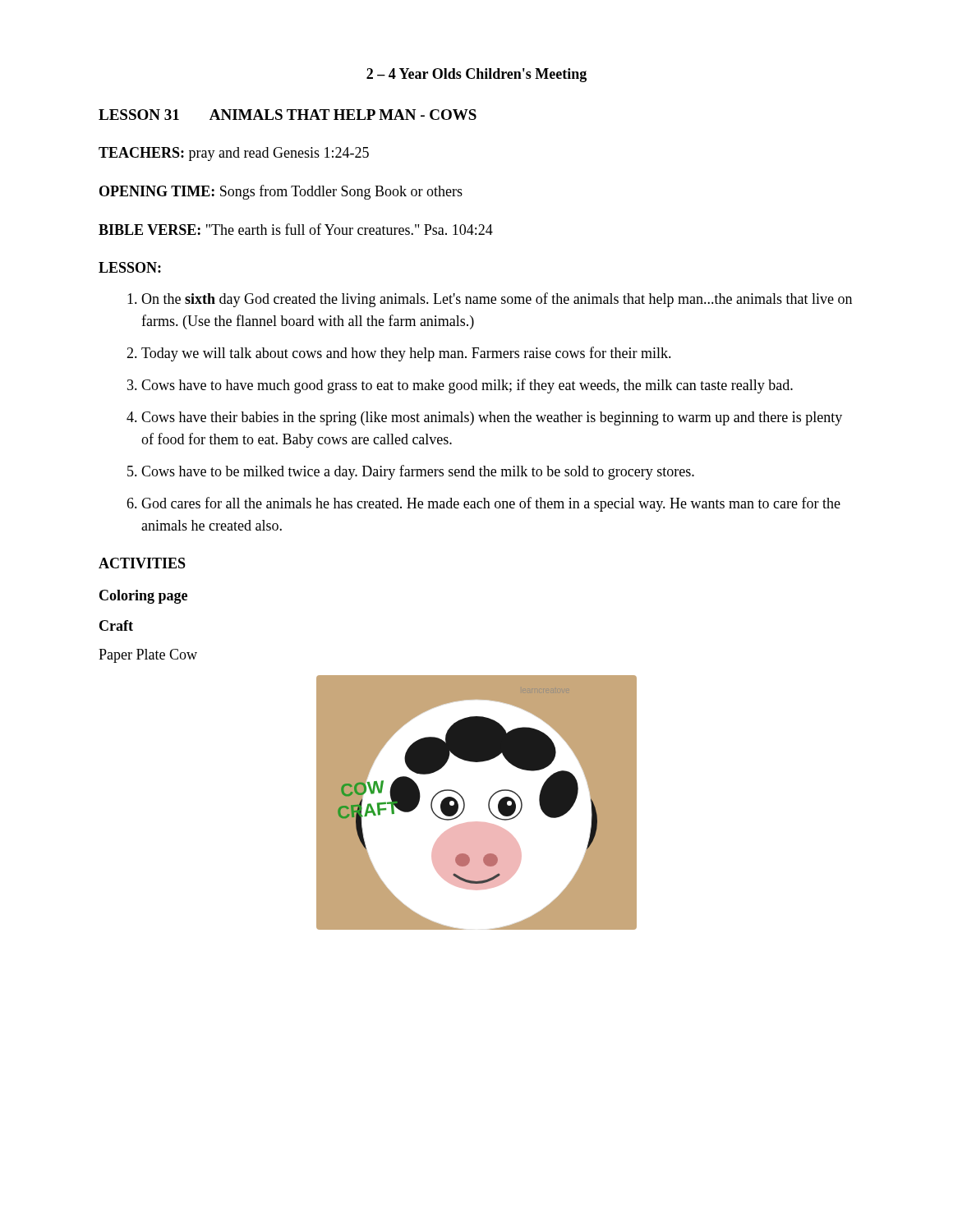This screenshot has width=953, height=1232.
Task: Navigate to the text block starting "BIBLE VERSE: "The earth is full"
Action: (x=296, y=230)
